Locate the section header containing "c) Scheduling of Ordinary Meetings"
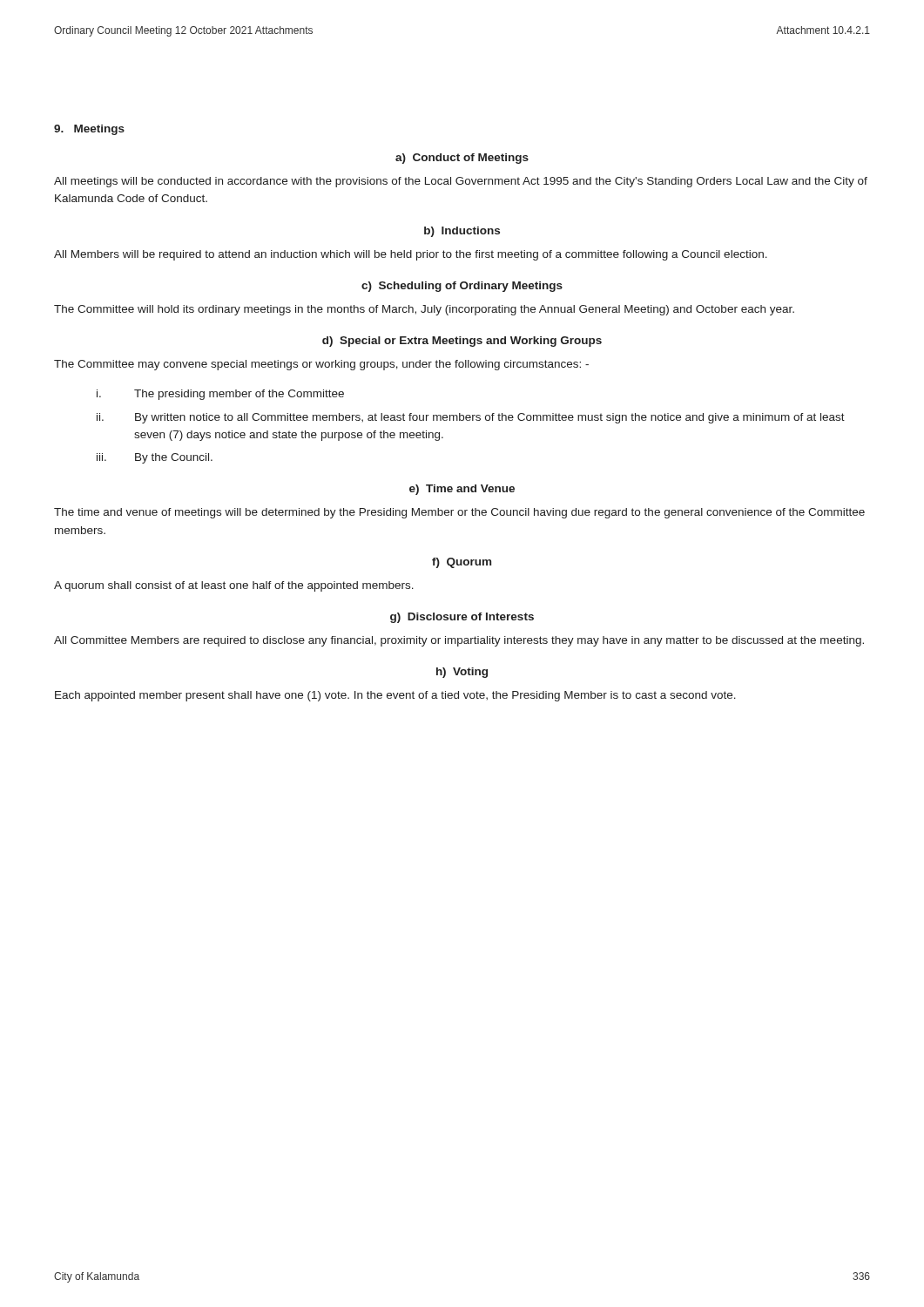 [x=462, y=285]
